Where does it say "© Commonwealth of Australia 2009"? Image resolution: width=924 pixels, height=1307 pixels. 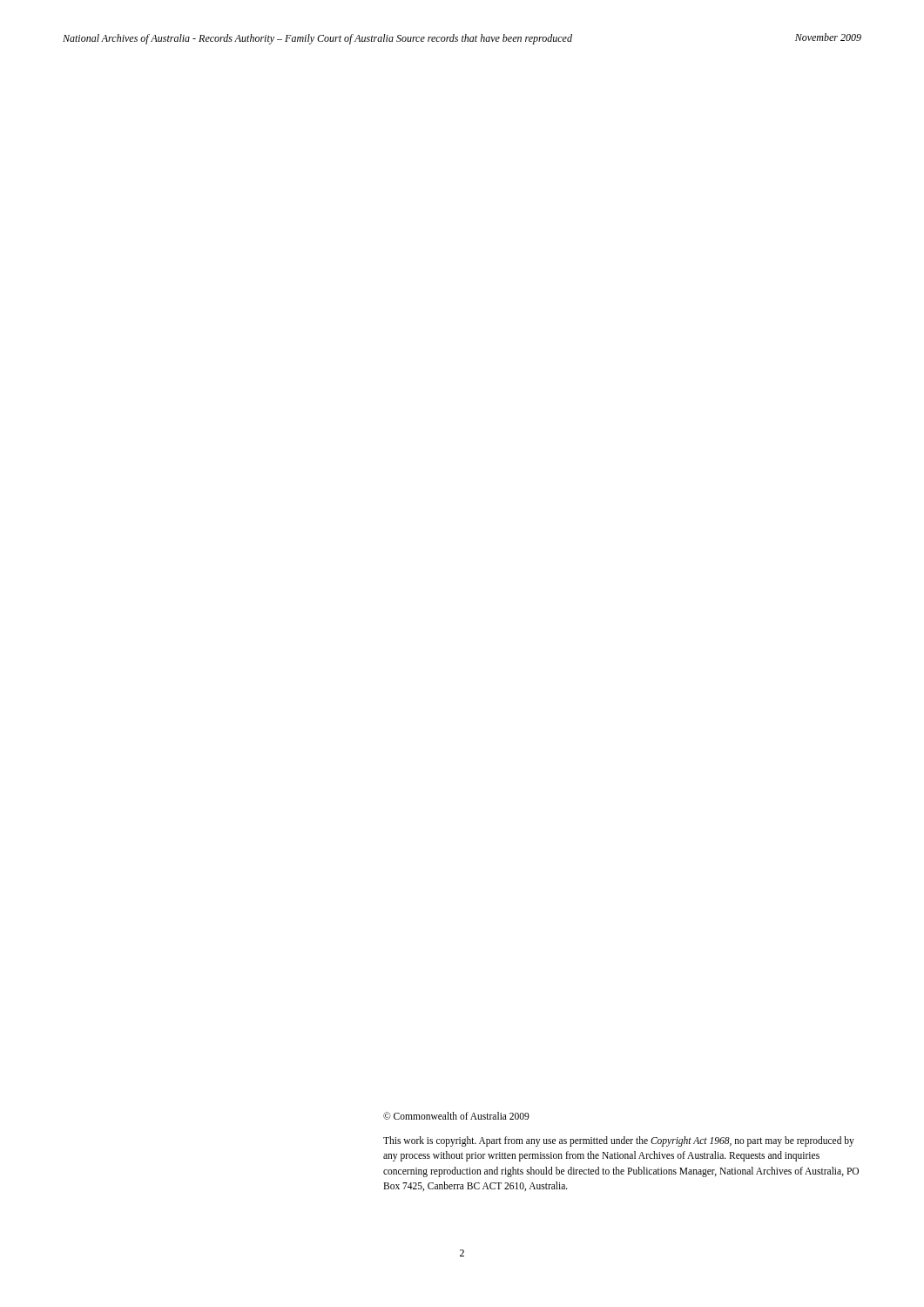tap(456, 1116)
